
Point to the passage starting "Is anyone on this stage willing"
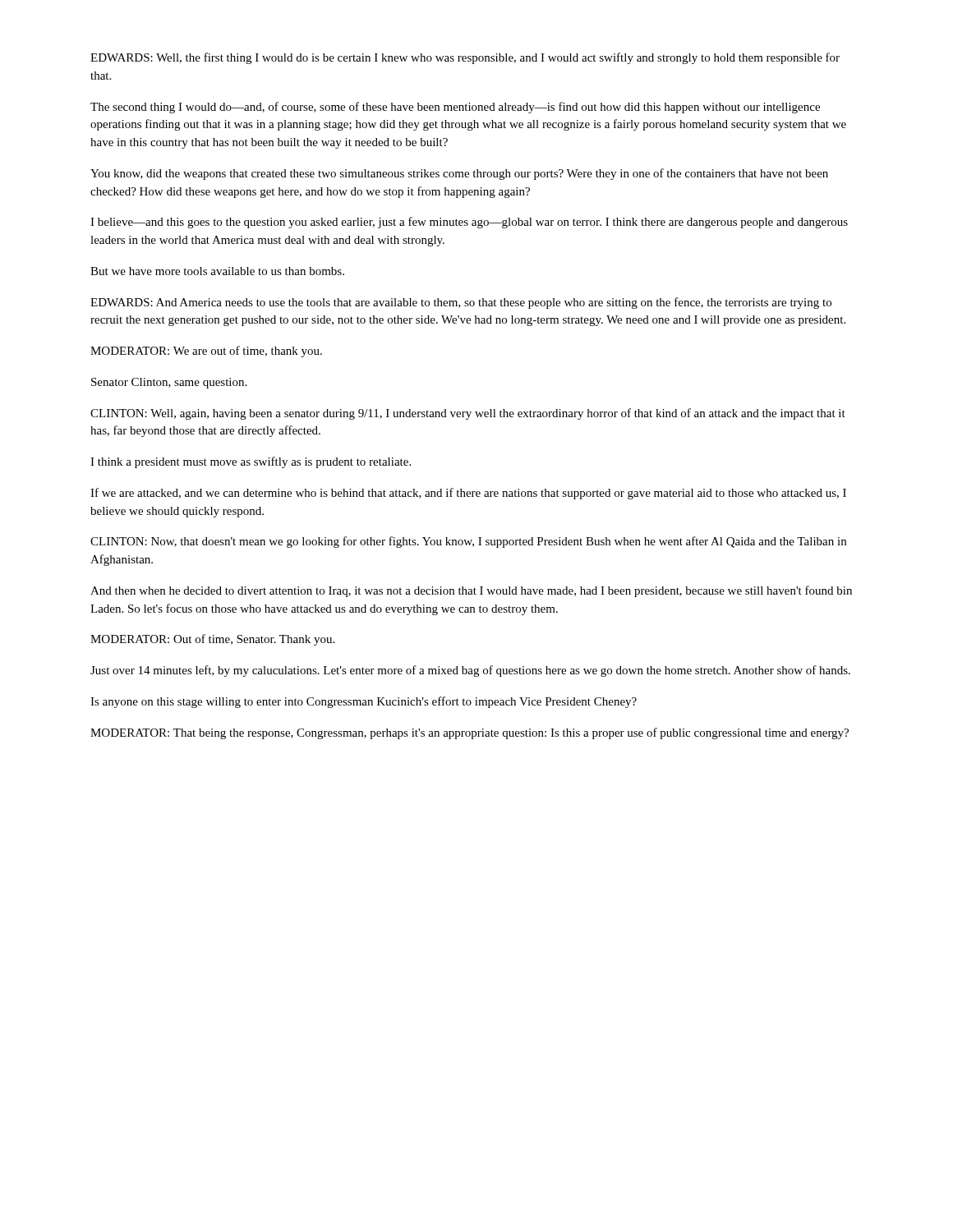click(364, 701)
